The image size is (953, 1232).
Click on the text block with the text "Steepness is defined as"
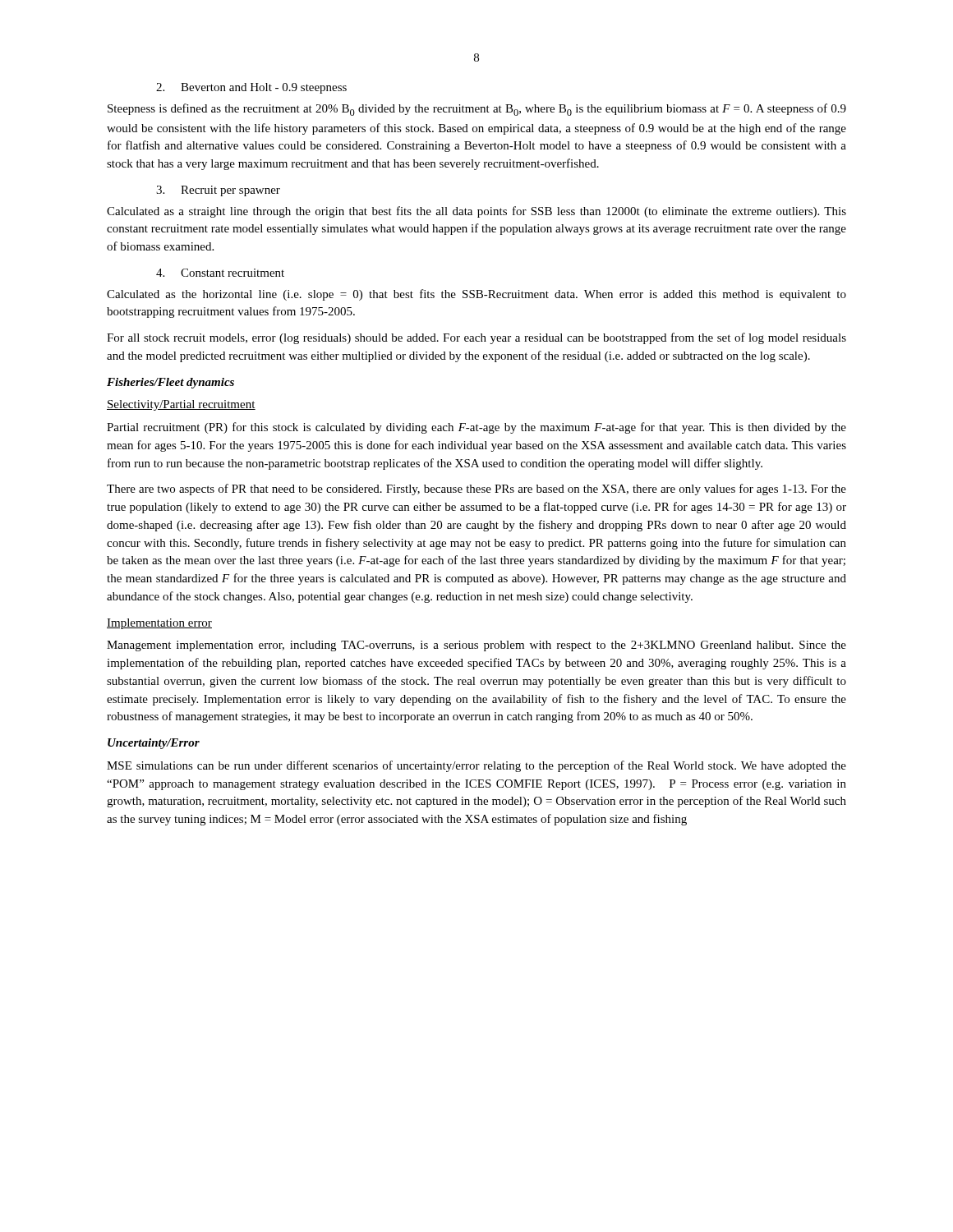pyautogui.click(x=476, y=137)
